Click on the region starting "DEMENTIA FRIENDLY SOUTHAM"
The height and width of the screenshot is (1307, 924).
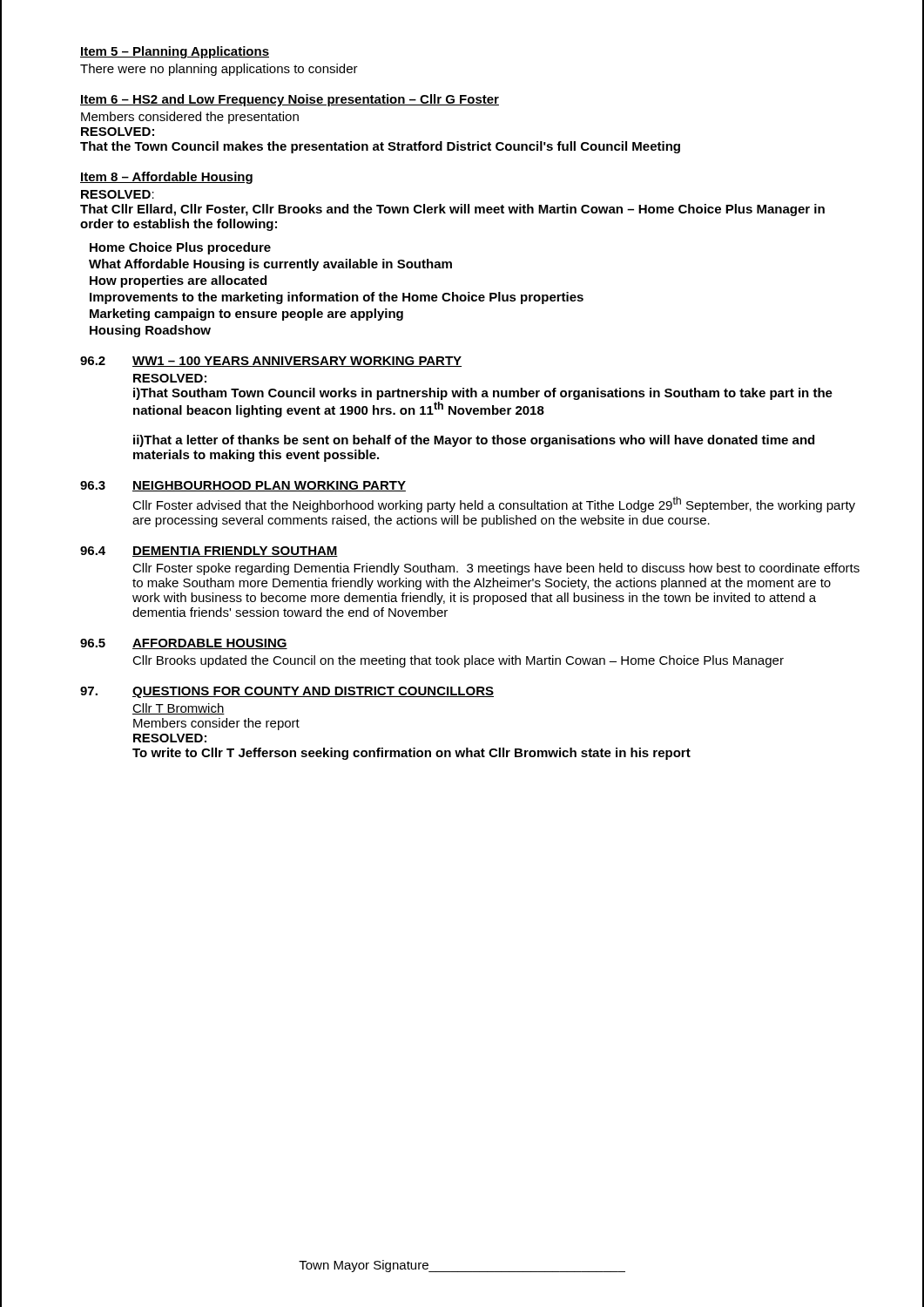coord(235,550)
